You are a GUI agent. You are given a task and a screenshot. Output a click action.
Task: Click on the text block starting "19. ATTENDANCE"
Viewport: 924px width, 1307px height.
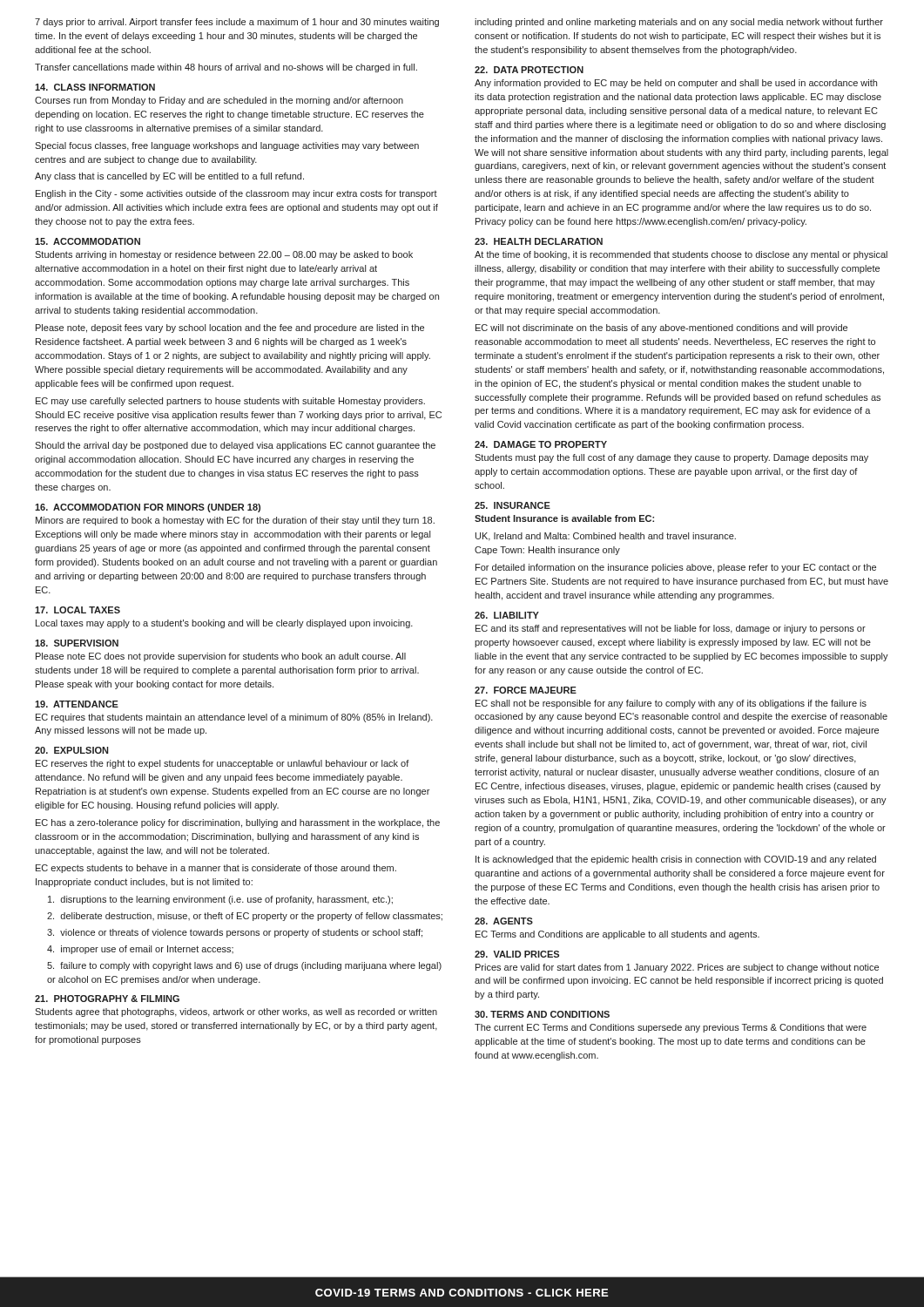click(77, 704)
